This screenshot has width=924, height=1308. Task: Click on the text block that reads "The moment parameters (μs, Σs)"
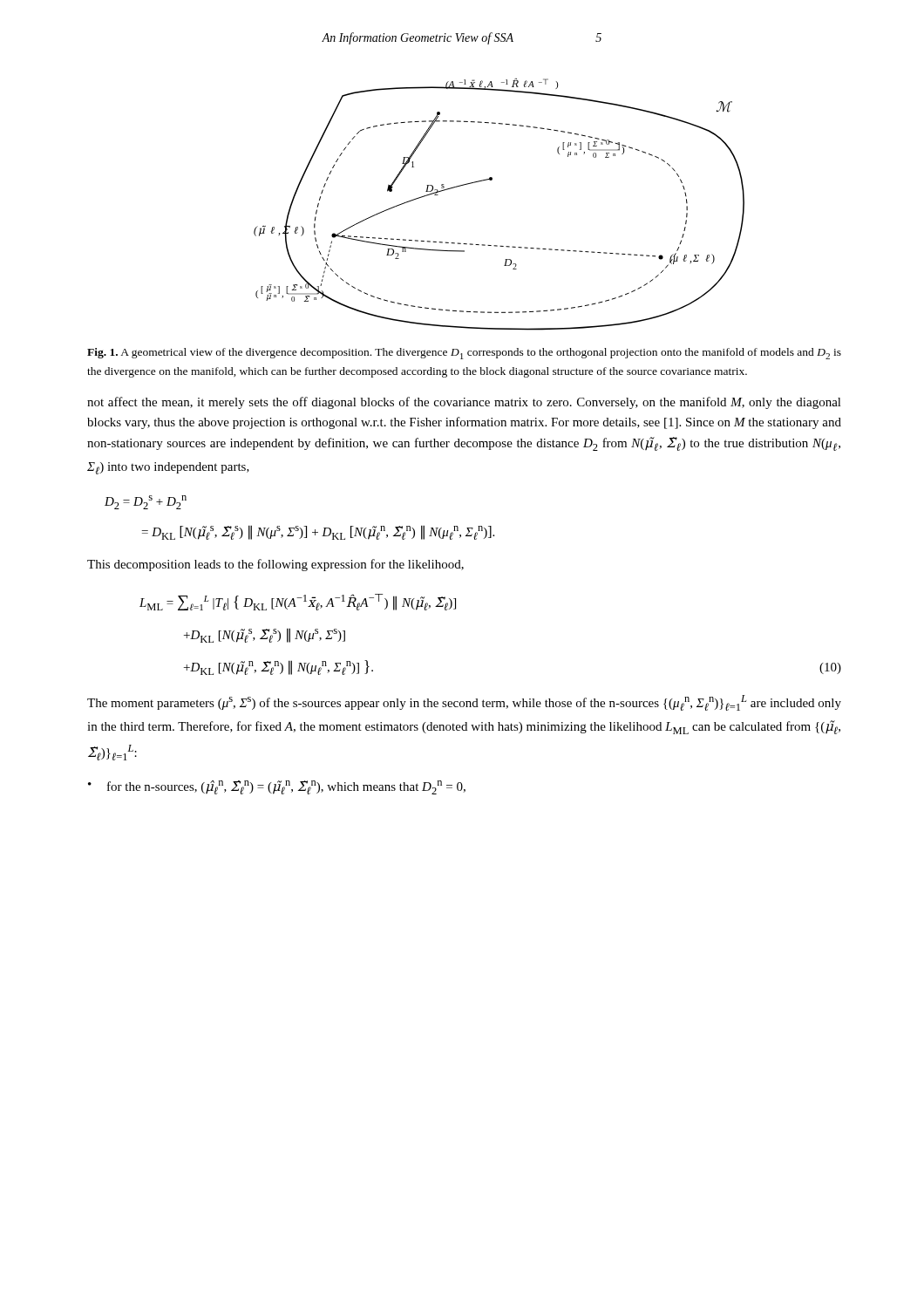tap(464, 728)
